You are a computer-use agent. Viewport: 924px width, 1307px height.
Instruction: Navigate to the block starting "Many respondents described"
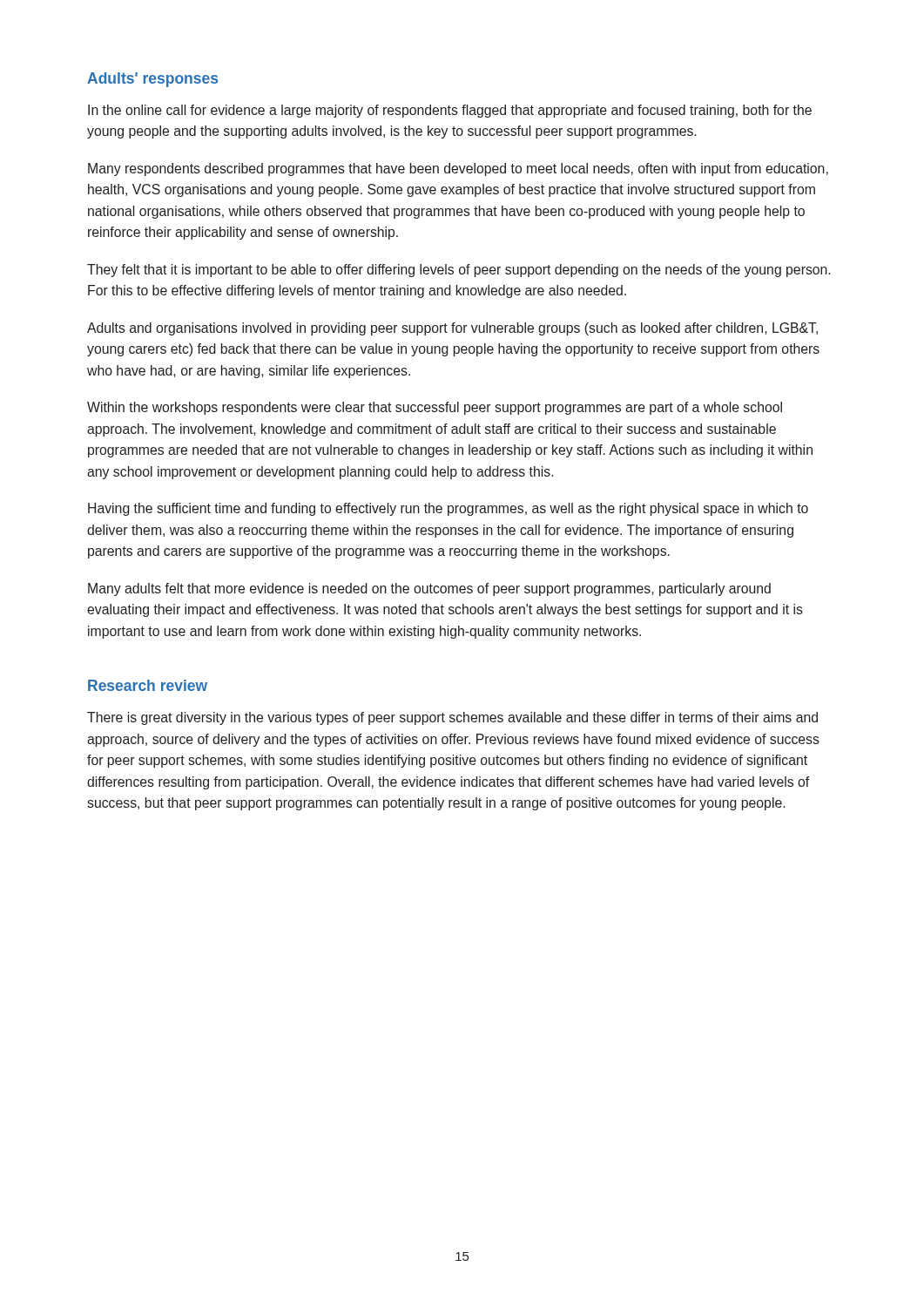click(x=458, y=201)
